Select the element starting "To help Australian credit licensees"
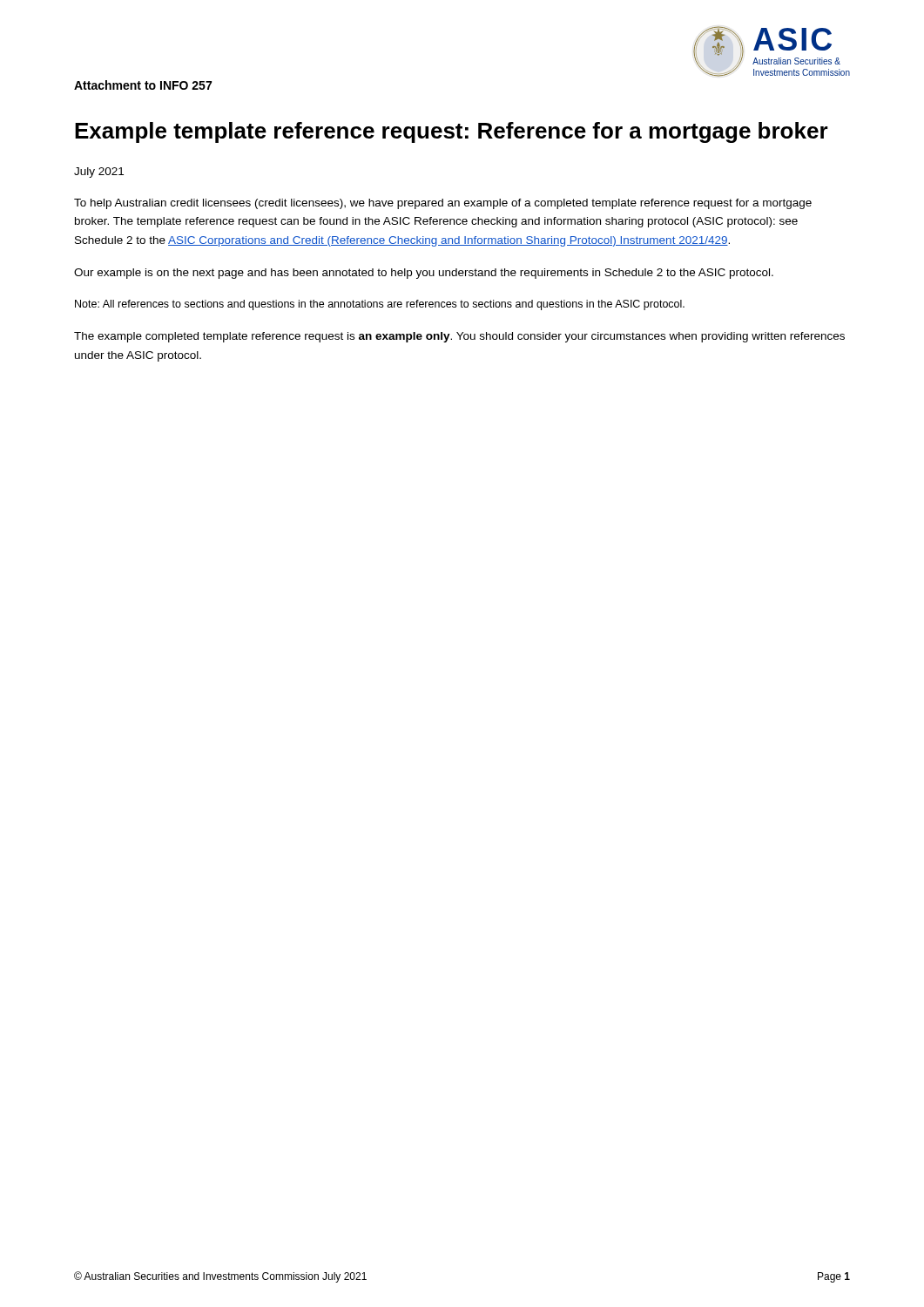 (443, 221)
